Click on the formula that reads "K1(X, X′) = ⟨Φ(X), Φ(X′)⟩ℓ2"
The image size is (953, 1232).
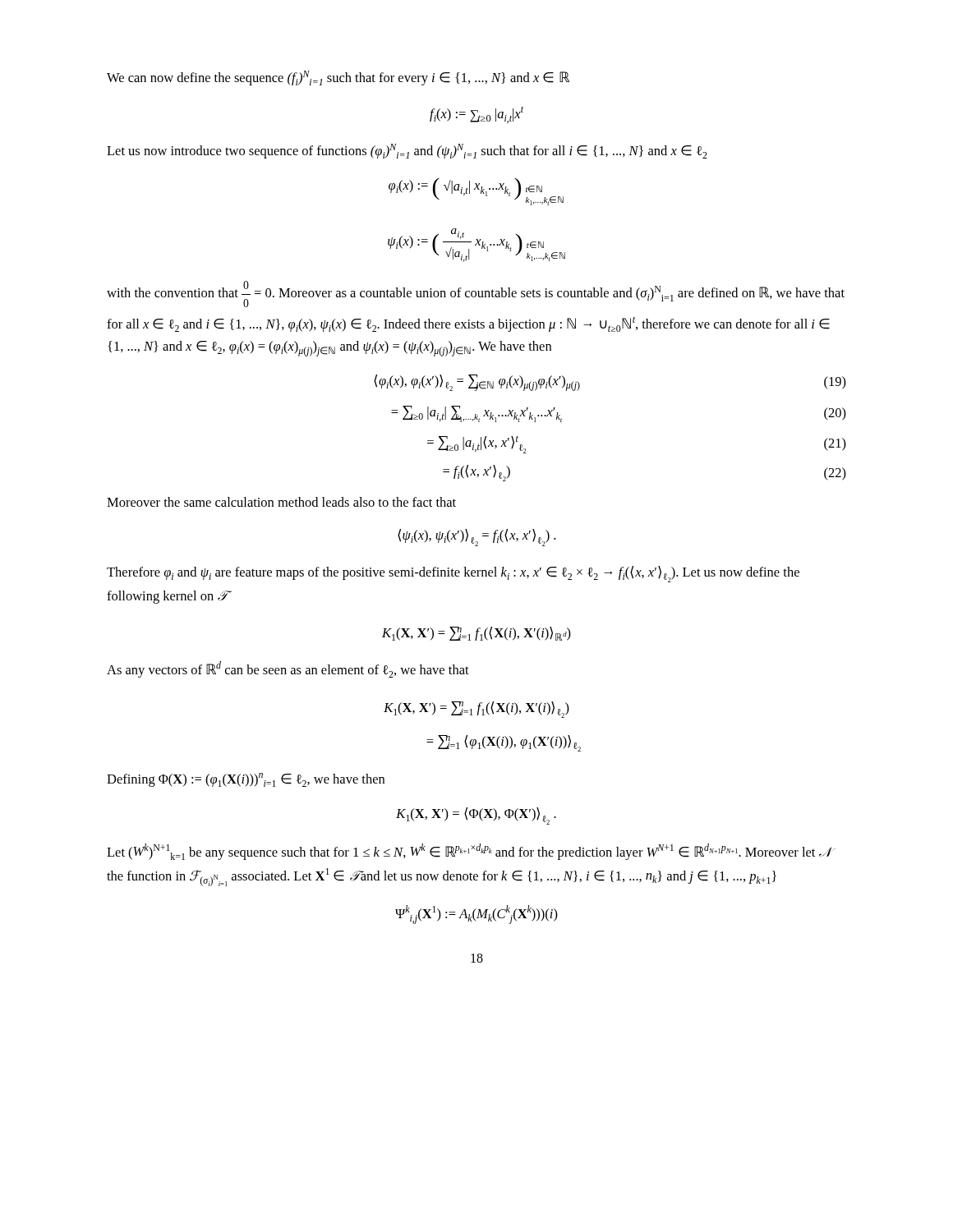click(476, 816)
